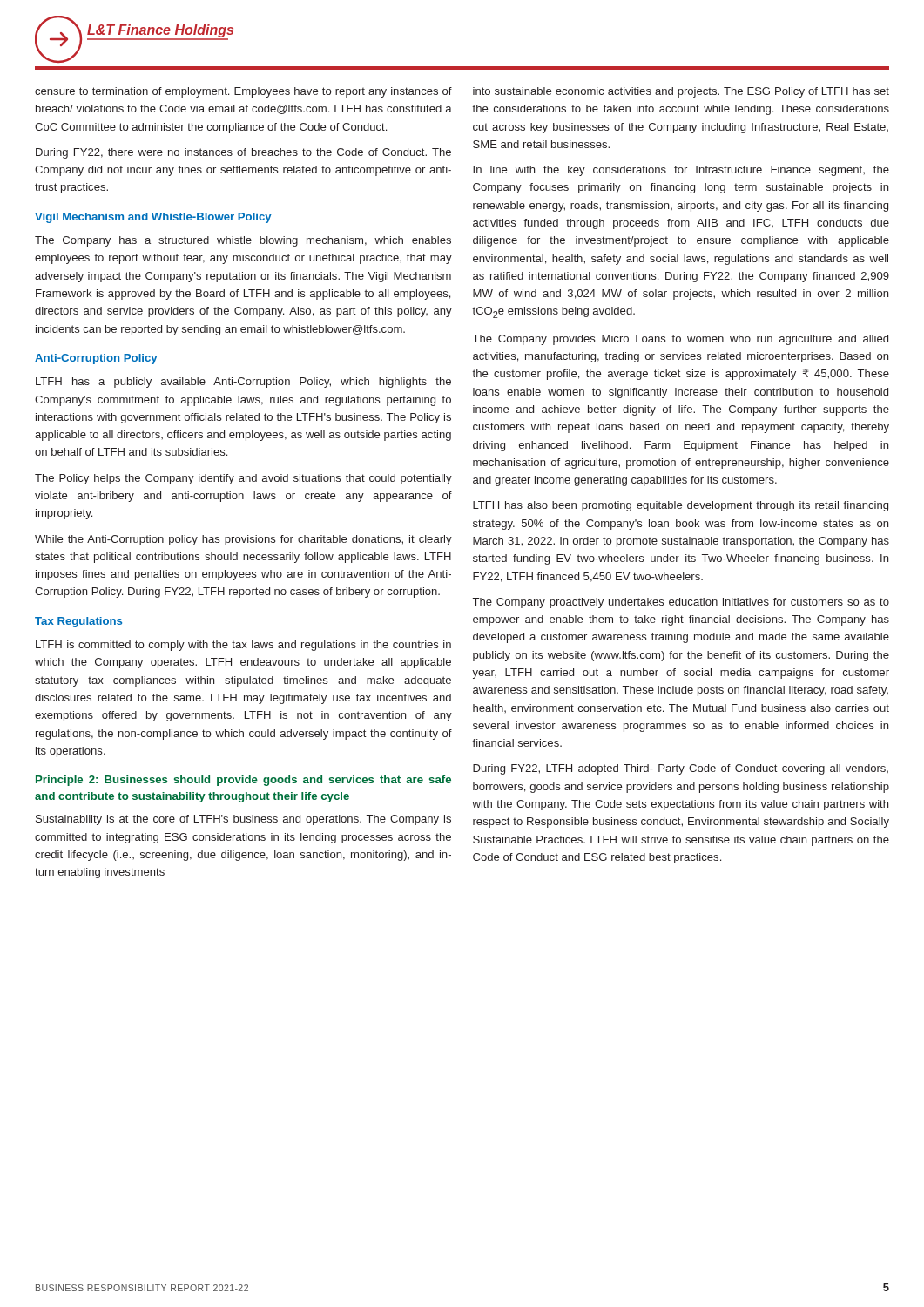924x1307 pixels.
Task: Select the text block that says "In line with the key considerations for Infrastructure"
Action: (x=681, y=242)
